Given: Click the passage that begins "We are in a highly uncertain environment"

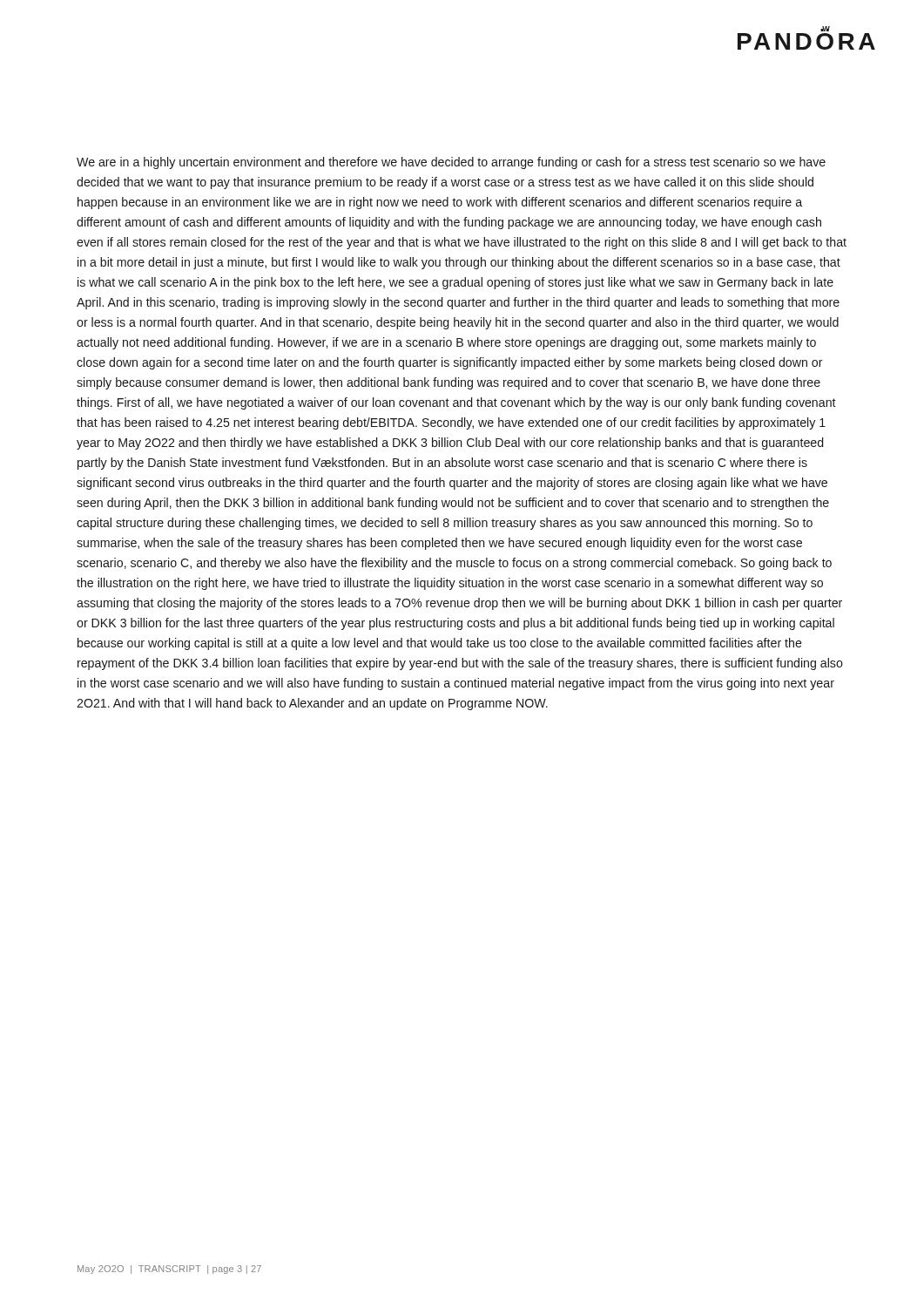Looking at the screenshot, I should point(462,433).
